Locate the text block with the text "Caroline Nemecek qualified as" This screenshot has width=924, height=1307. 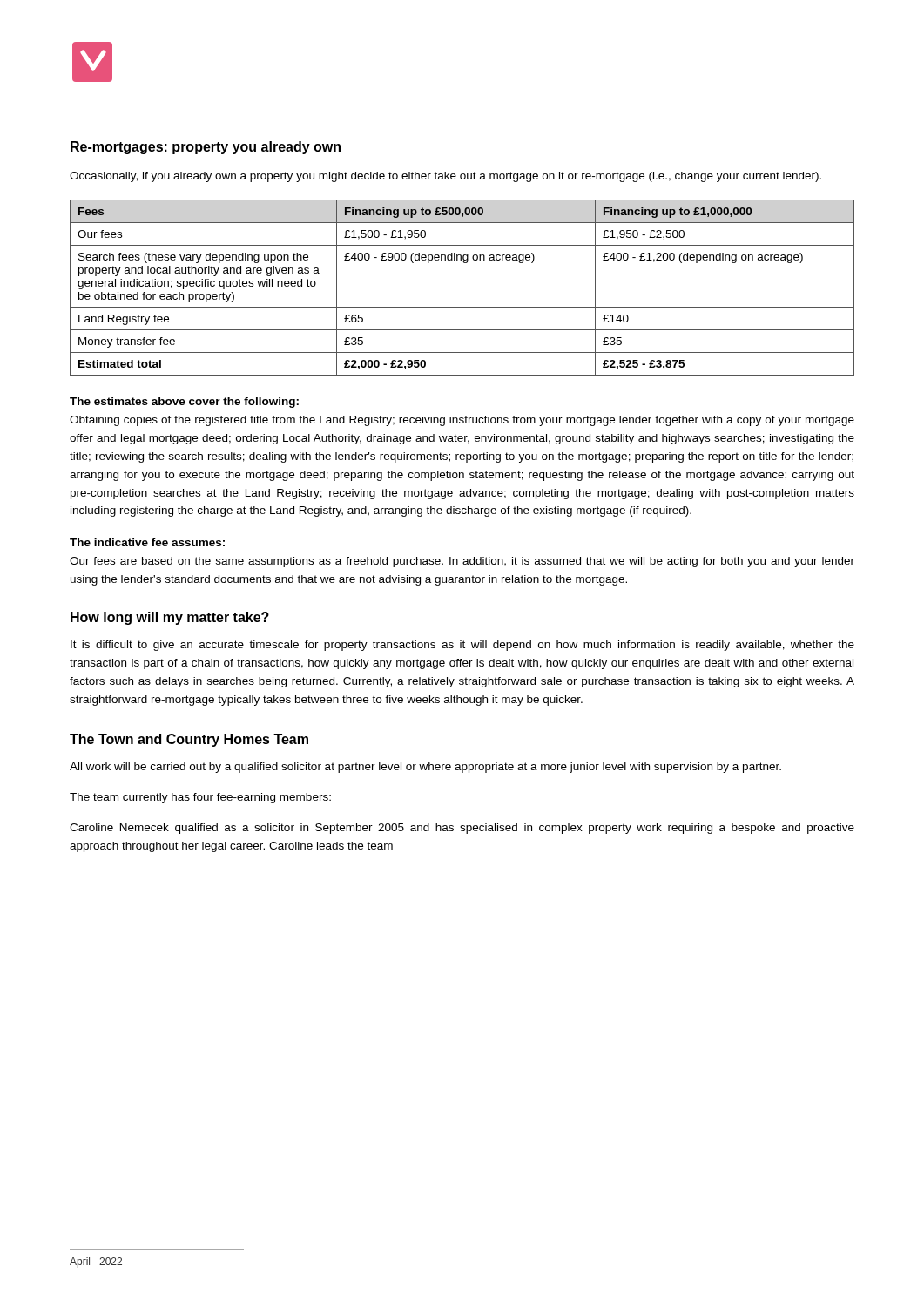tap(462, 836)
